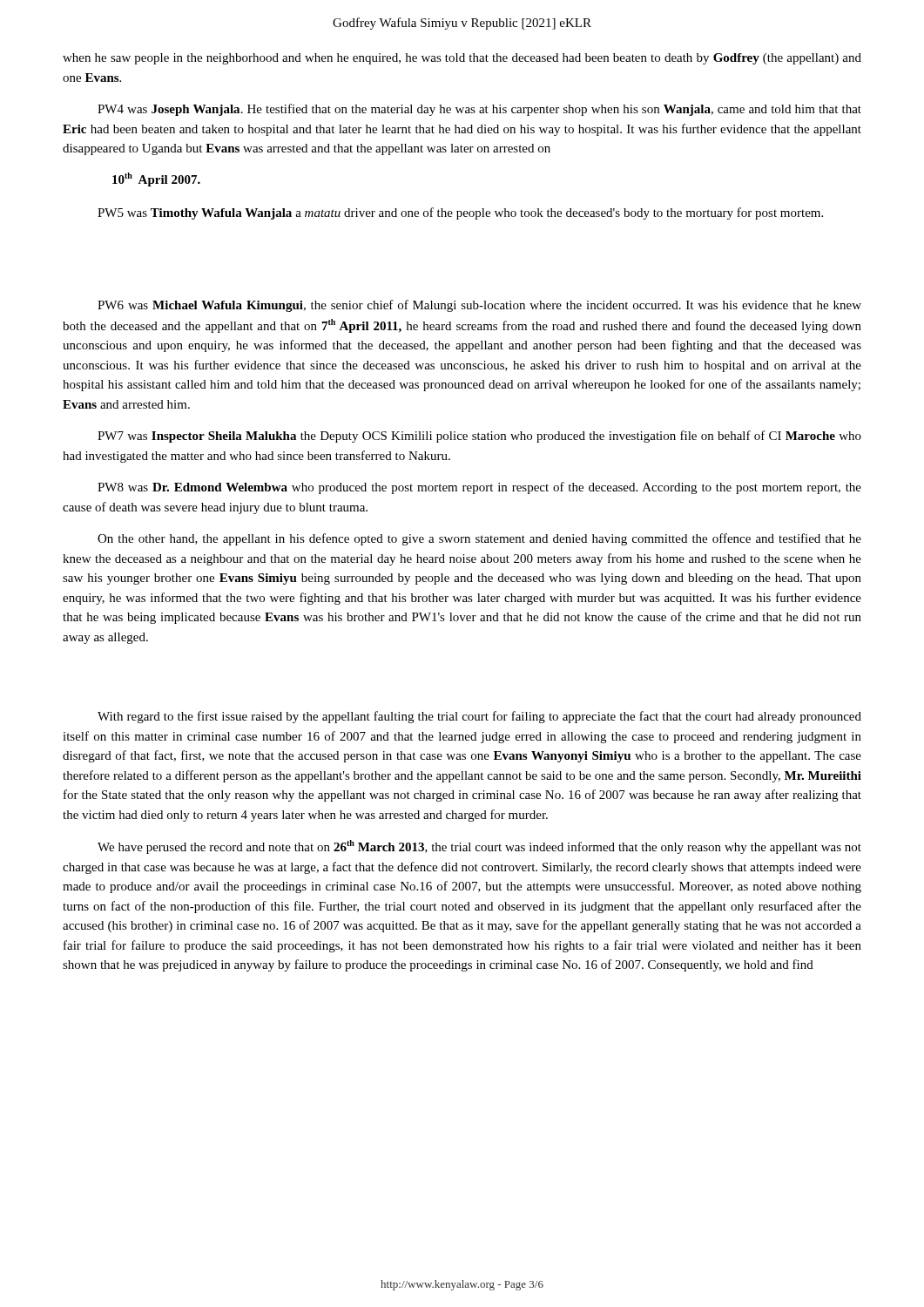924x1307 pixels.
Task: Click on the text starting "when he saw people in the"
Action: click(x=462, y=67)
